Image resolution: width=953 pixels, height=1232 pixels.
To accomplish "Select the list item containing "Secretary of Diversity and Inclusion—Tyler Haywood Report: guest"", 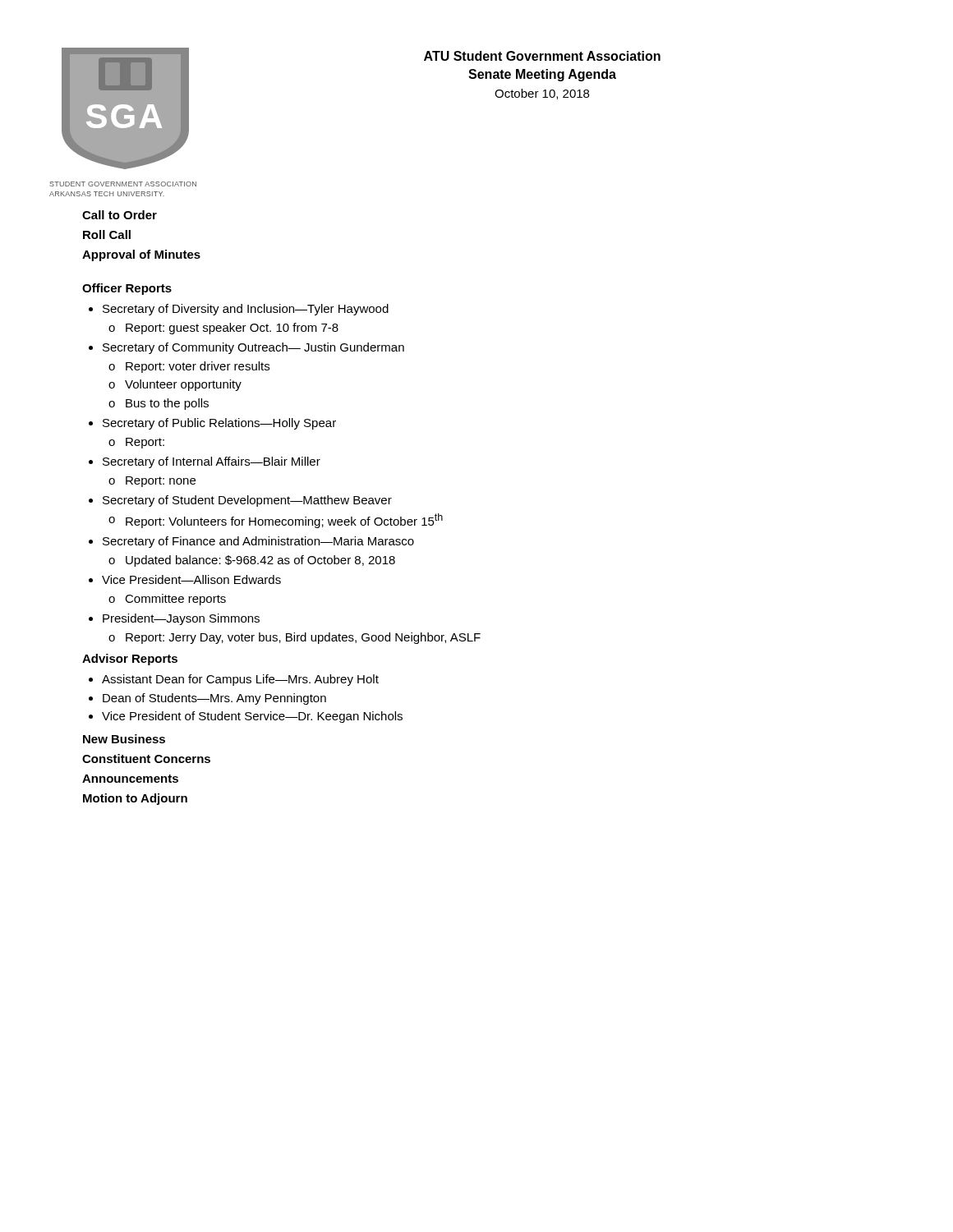I will coord(246,310).
